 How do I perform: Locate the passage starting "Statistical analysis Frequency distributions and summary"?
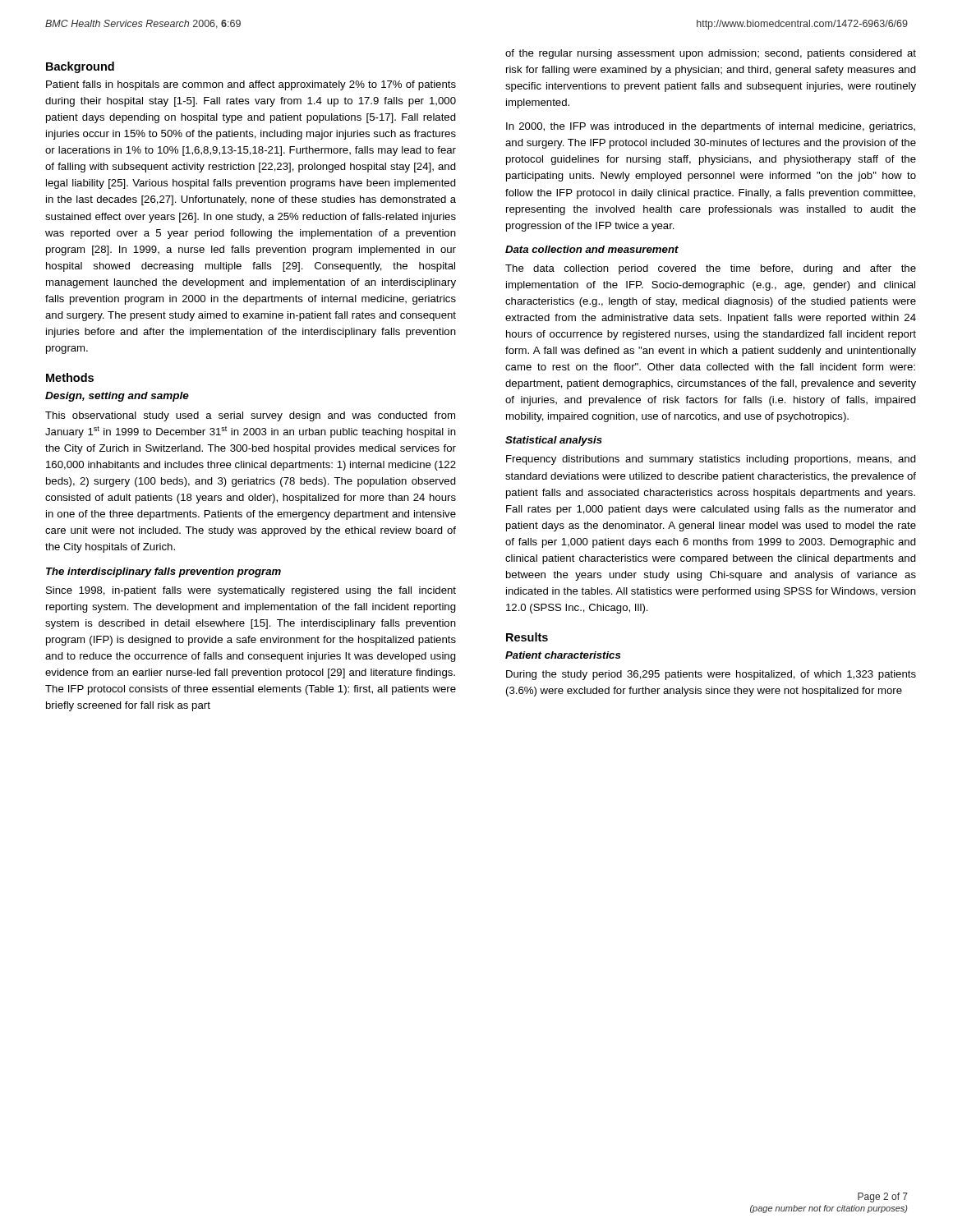(x=711, y=523)
